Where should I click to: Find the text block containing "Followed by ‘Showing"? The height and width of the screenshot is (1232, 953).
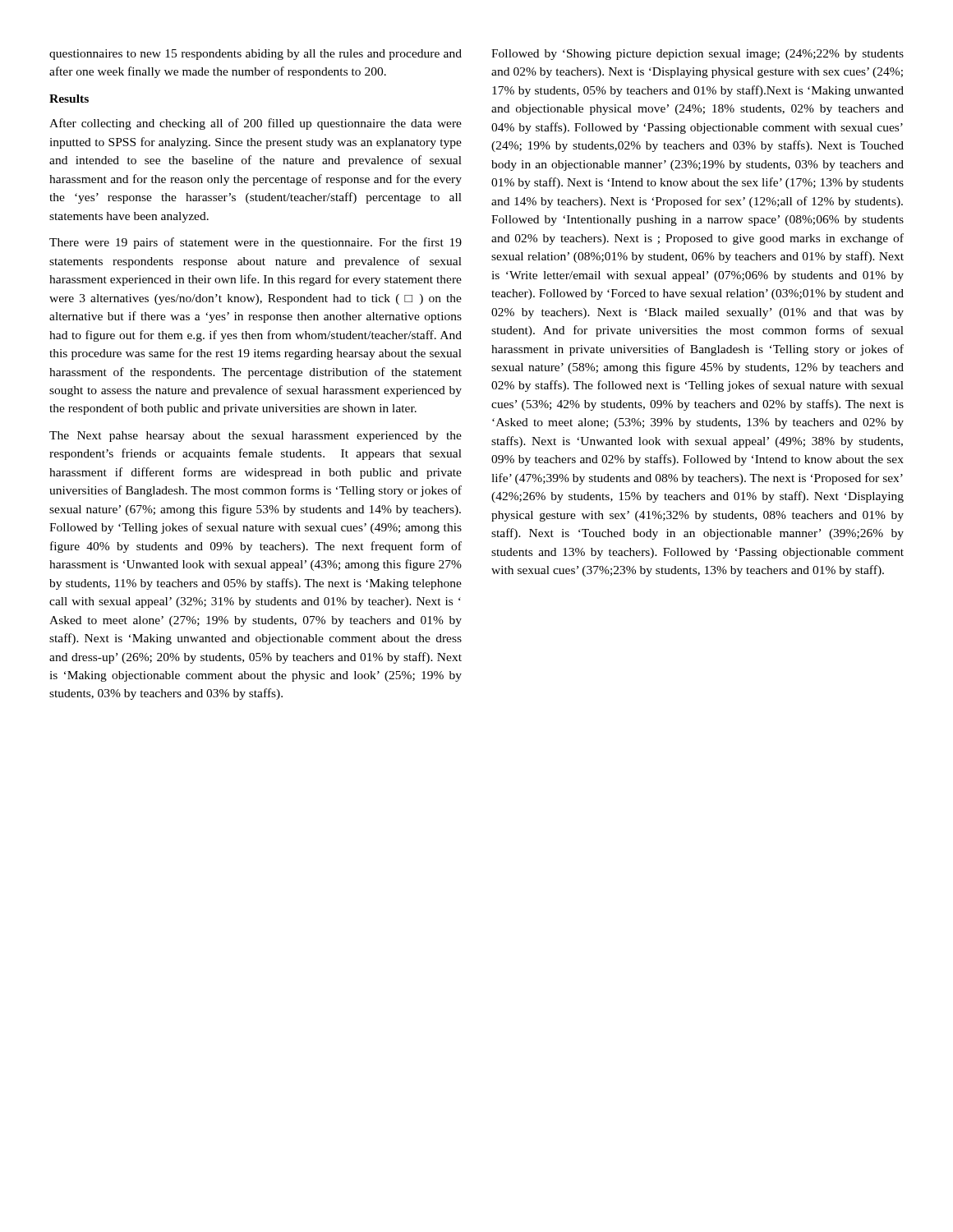[x=698, y=312]
